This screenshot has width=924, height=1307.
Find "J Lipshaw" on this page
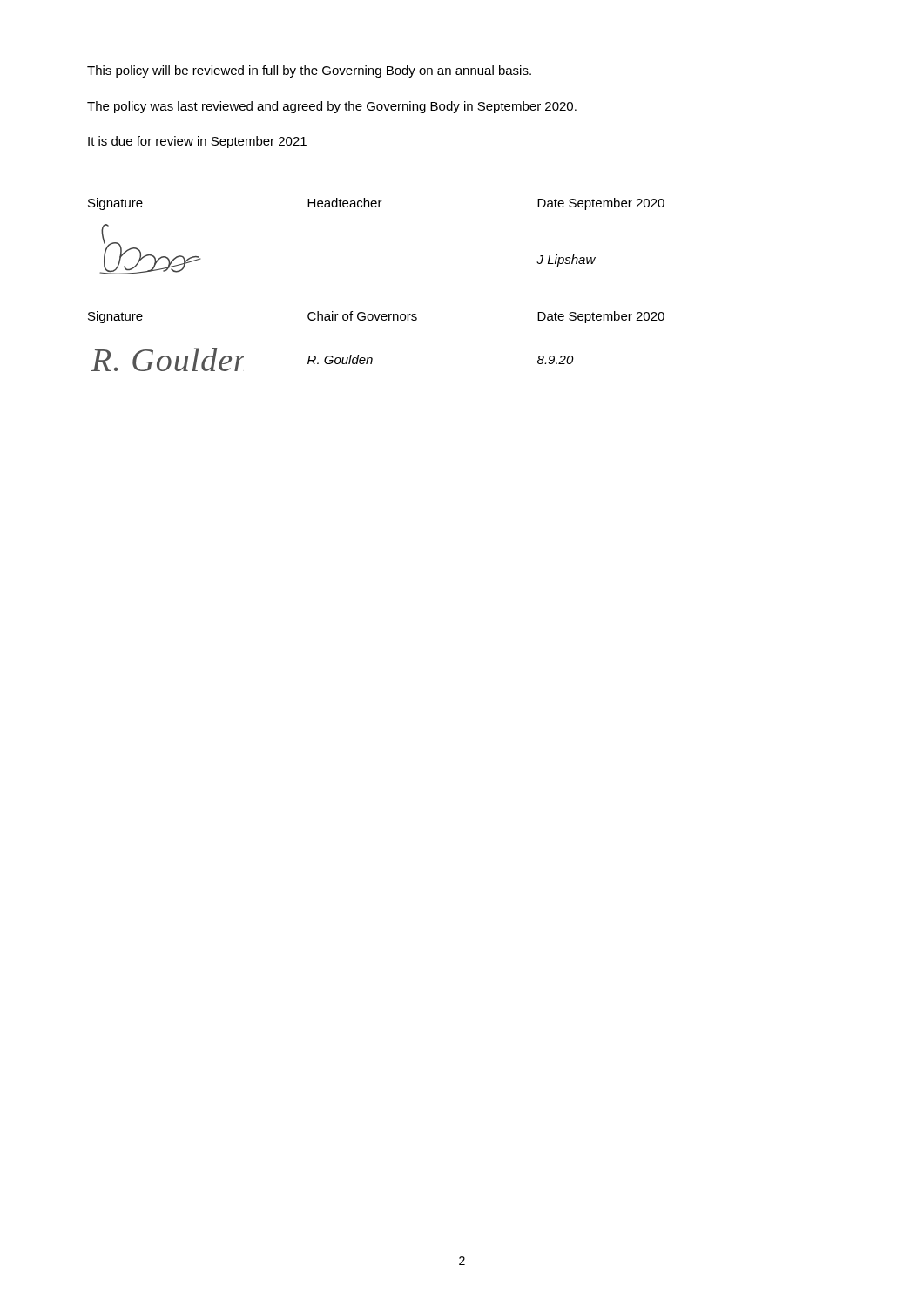point(566,259)
